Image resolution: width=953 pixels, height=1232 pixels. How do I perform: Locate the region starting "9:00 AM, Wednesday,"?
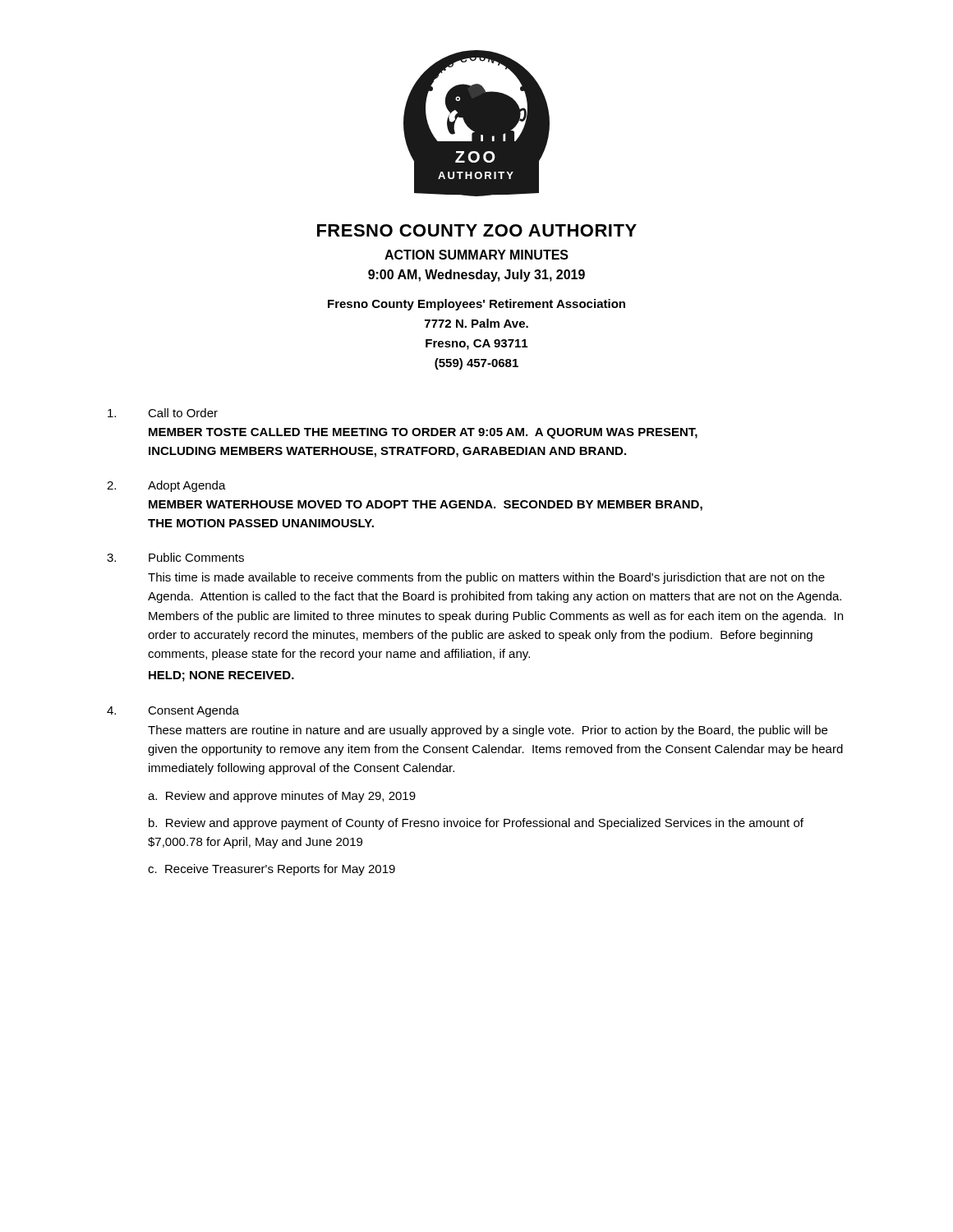coord(476,275)
